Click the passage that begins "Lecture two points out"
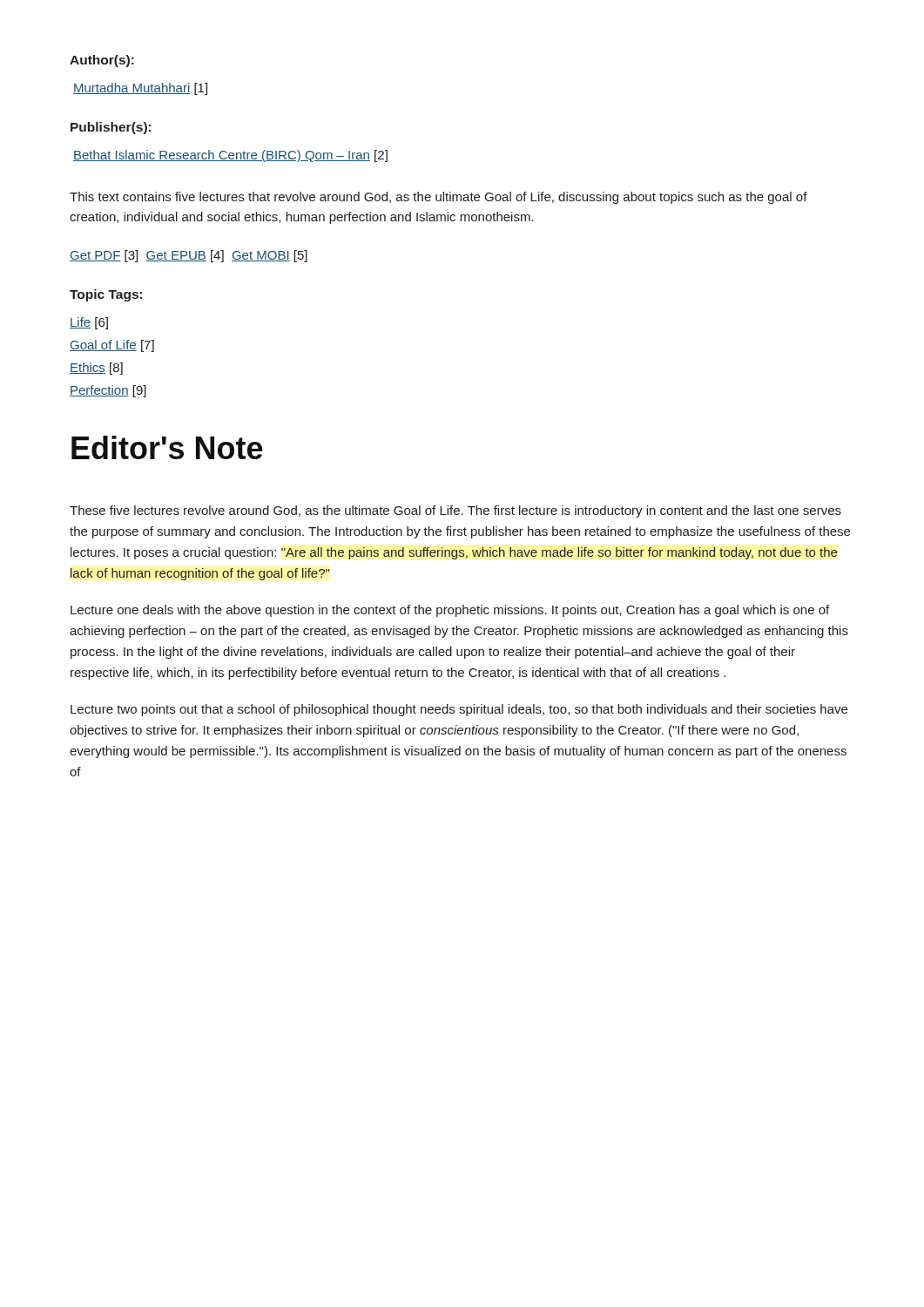The width and height of the screenshot is (924, 1307). point(459,740)
